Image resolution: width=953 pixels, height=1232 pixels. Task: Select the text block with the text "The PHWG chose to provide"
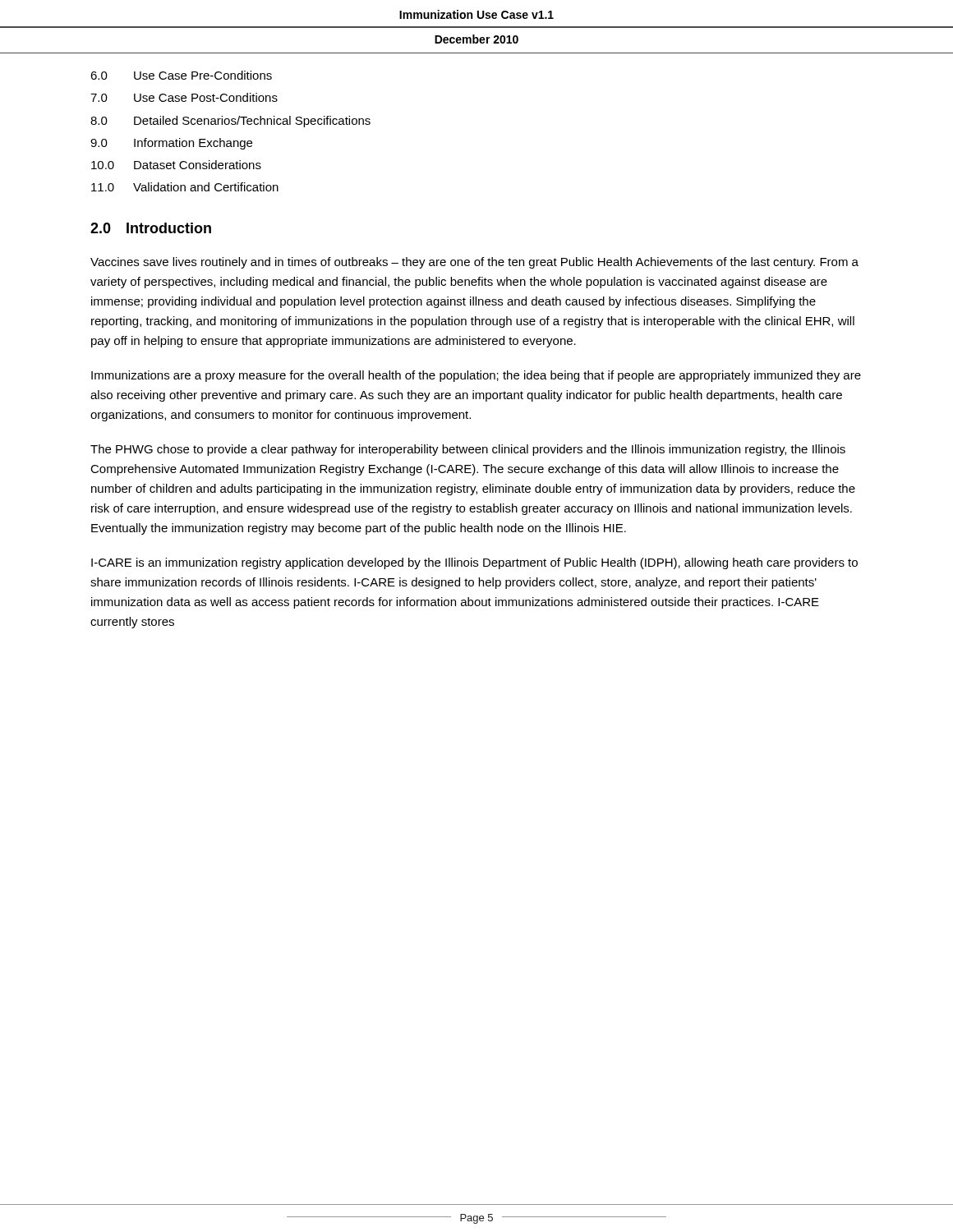473,488
